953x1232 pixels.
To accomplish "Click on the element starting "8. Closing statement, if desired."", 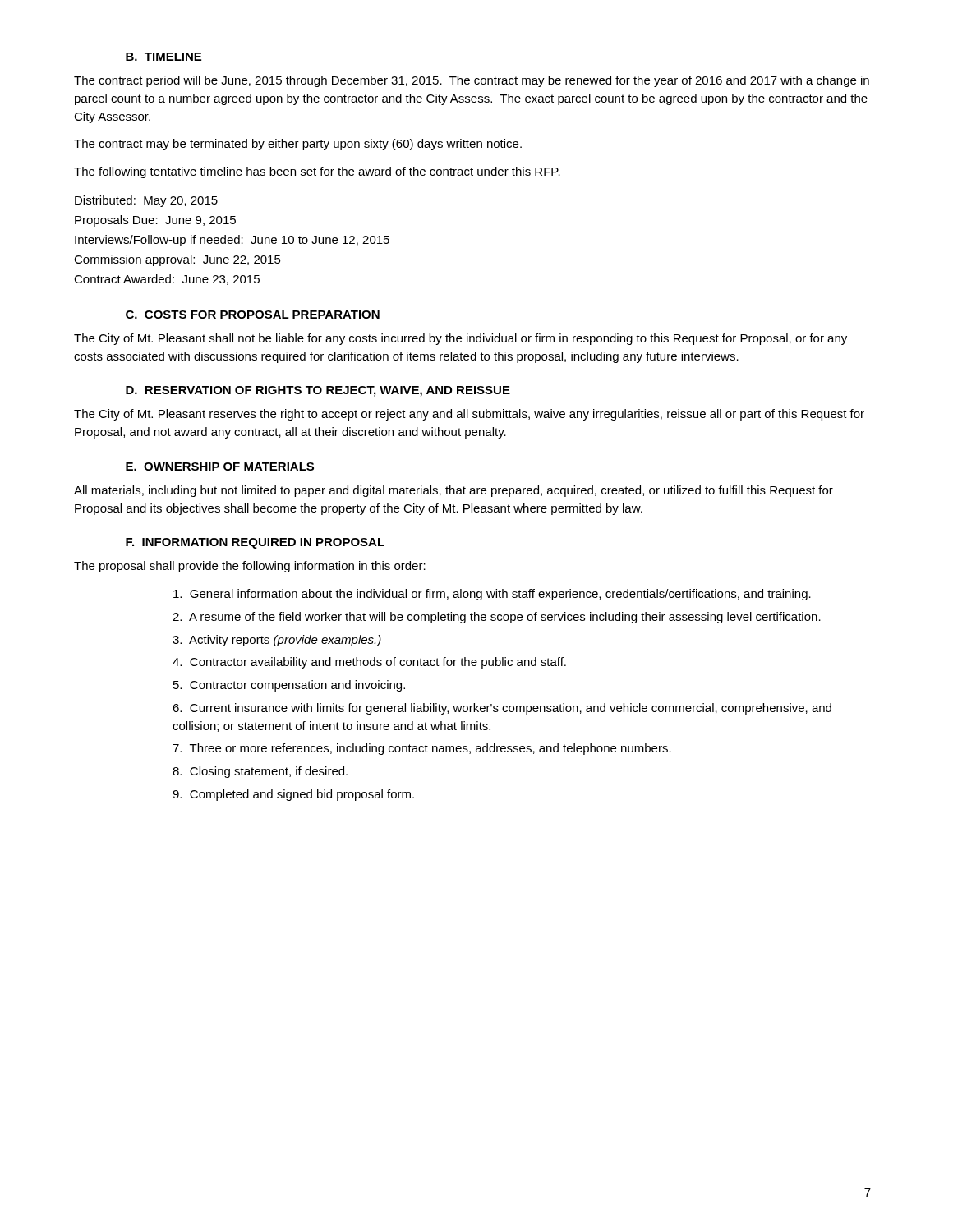I will click(261, 771).
